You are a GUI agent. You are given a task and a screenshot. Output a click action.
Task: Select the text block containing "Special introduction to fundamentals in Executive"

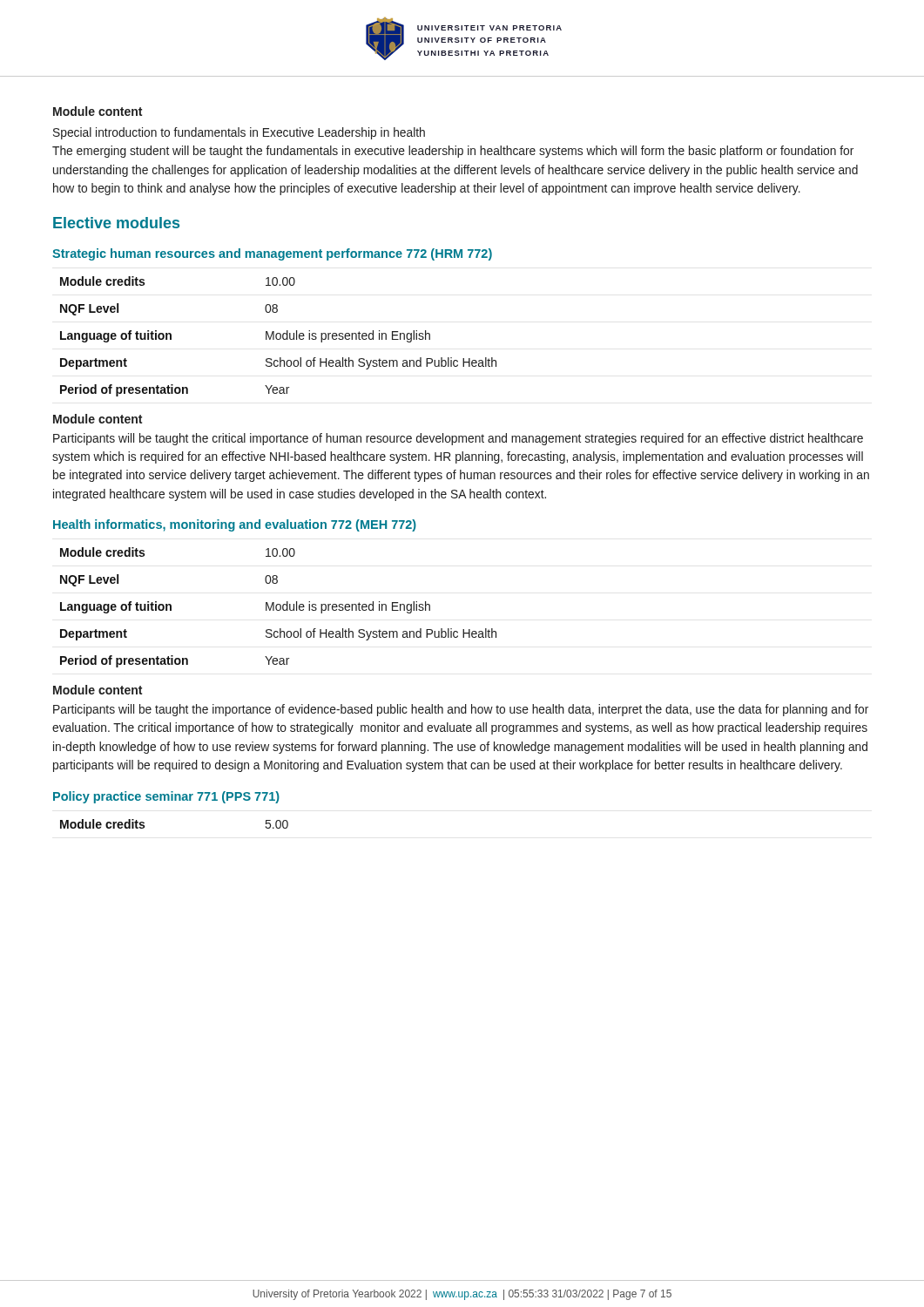click(455, 161)
